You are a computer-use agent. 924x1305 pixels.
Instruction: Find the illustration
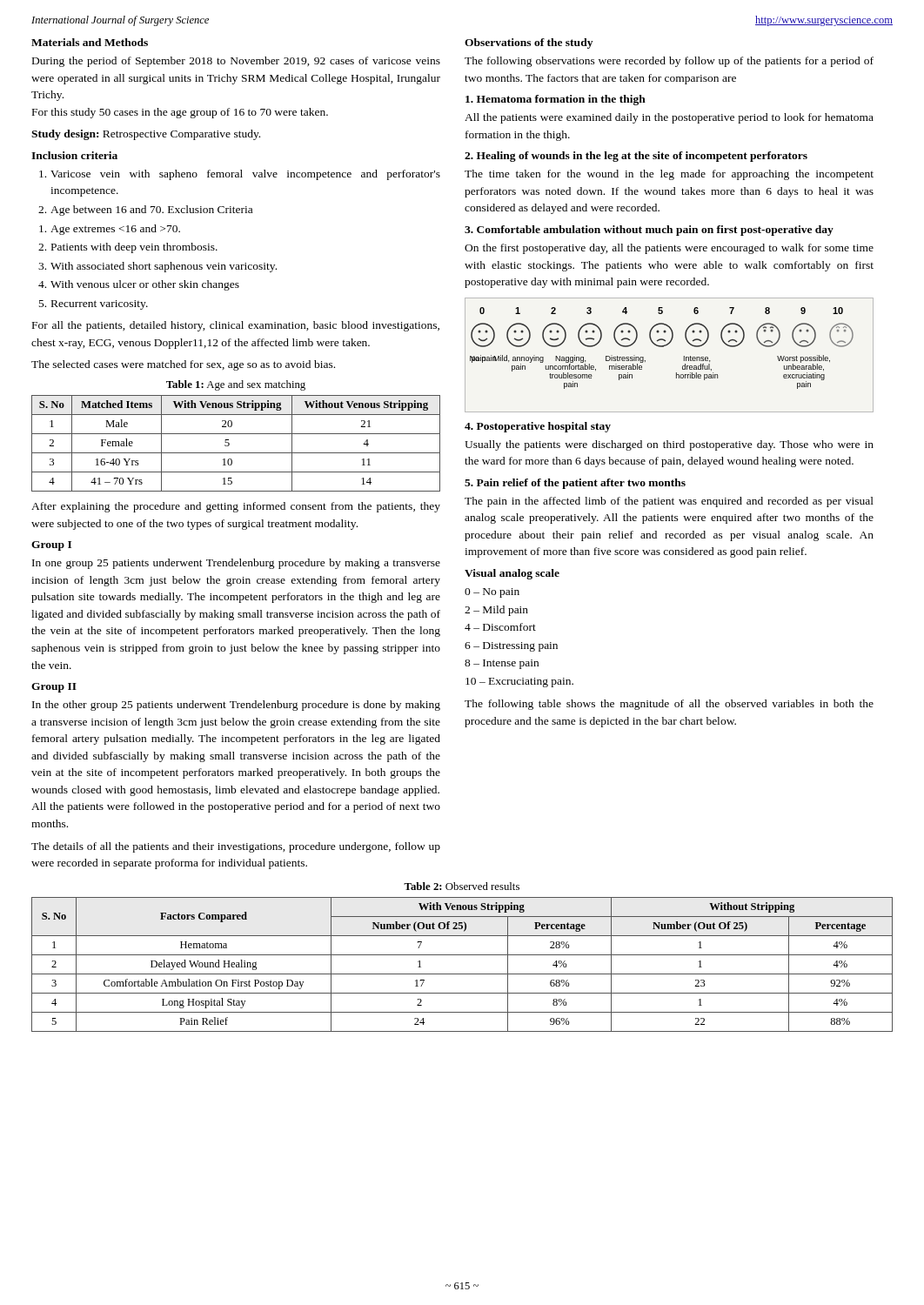(x=669, y=355)
